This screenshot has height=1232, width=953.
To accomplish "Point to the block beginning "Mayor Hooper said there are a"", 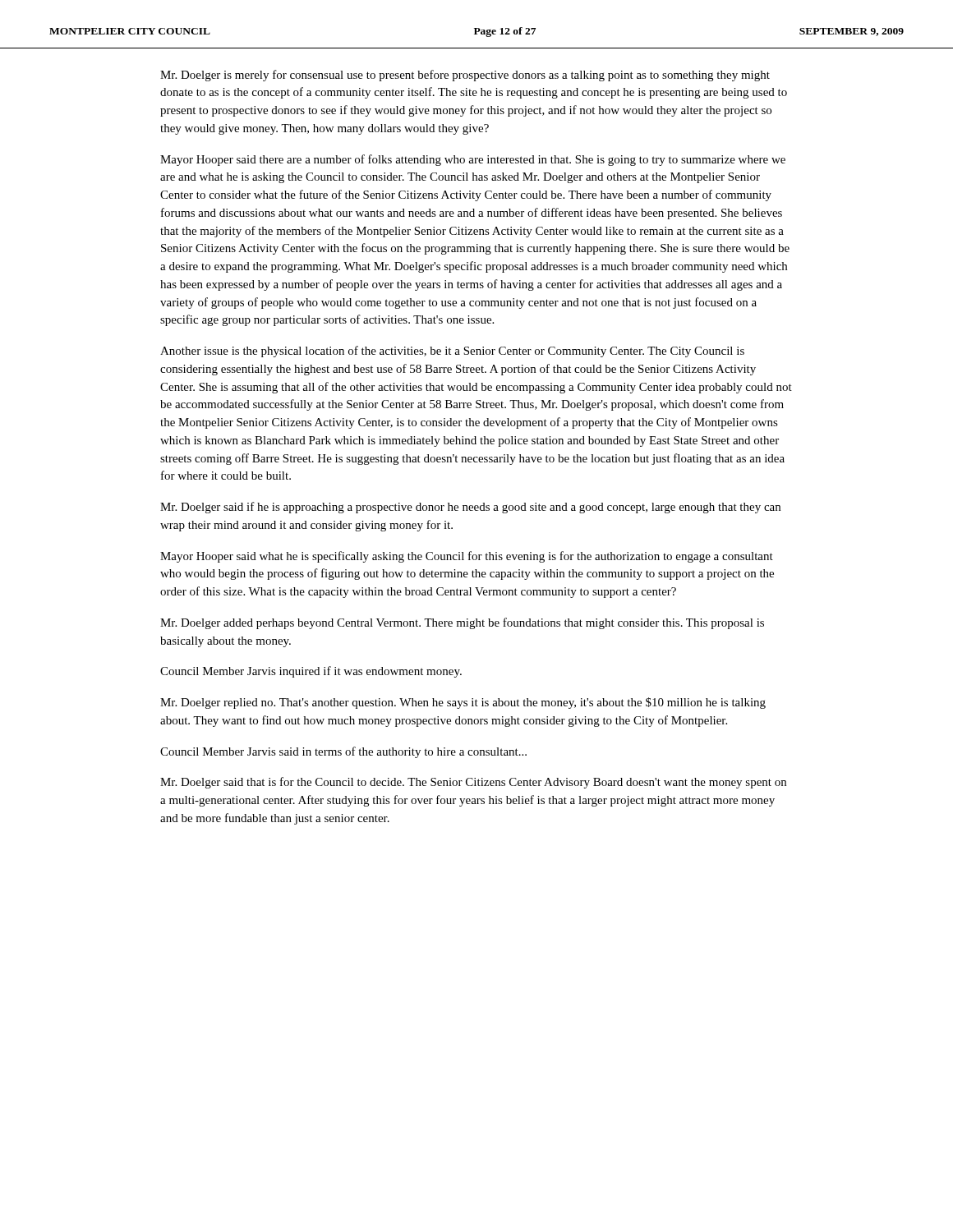I will (475, 239).
